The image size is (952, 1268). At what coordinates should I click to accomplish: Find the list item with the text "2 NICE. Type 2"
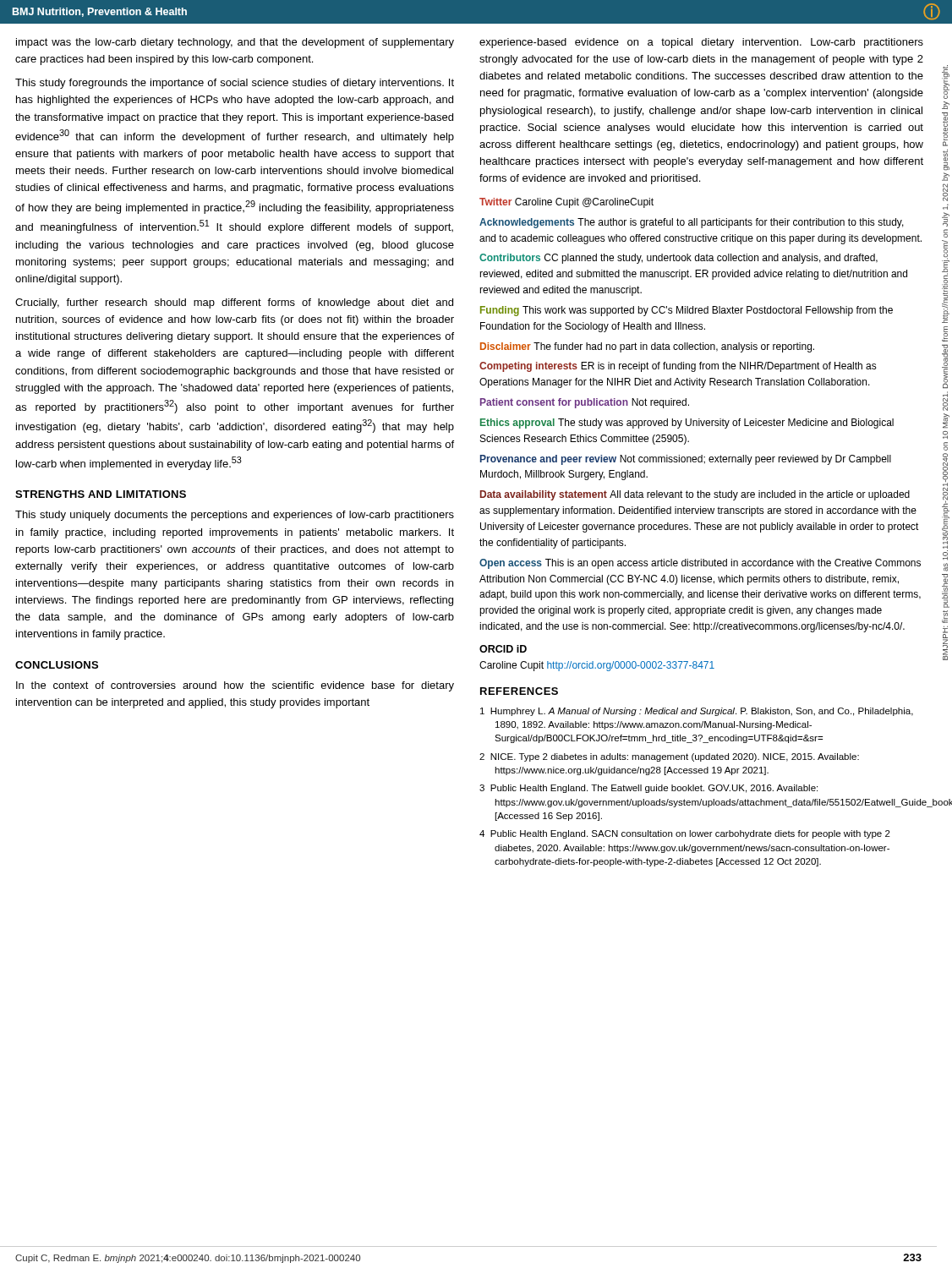[x=669, y=763]
